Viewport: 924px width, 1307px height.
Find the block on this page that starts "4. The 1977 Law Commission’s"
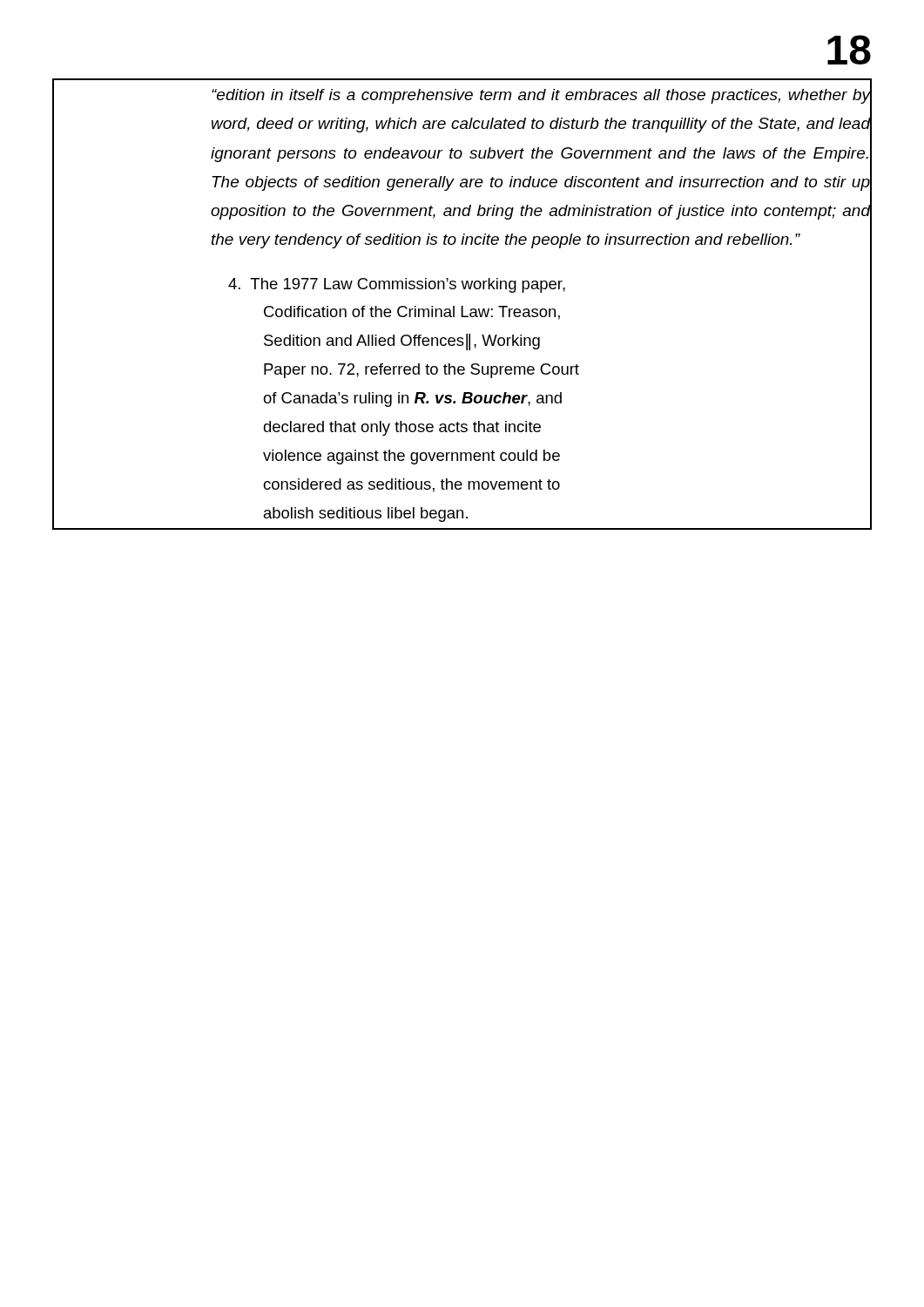tap(549, 401)
